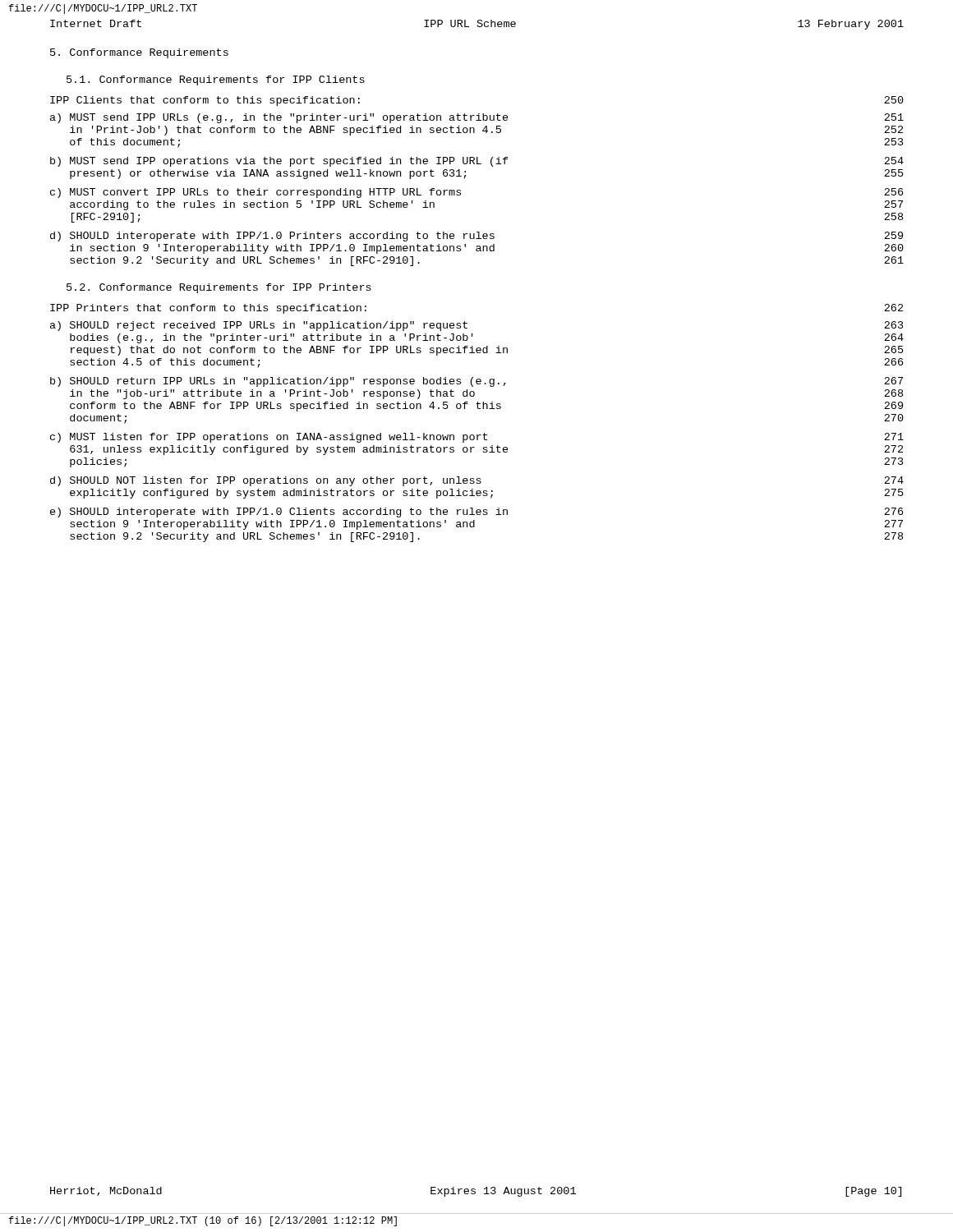This screenshot has width=953, height=1232.
Task: Click on the list item that says "d) SHOULD interoperate with IPP/1.0 Printers"
Action: pos(476,248)
